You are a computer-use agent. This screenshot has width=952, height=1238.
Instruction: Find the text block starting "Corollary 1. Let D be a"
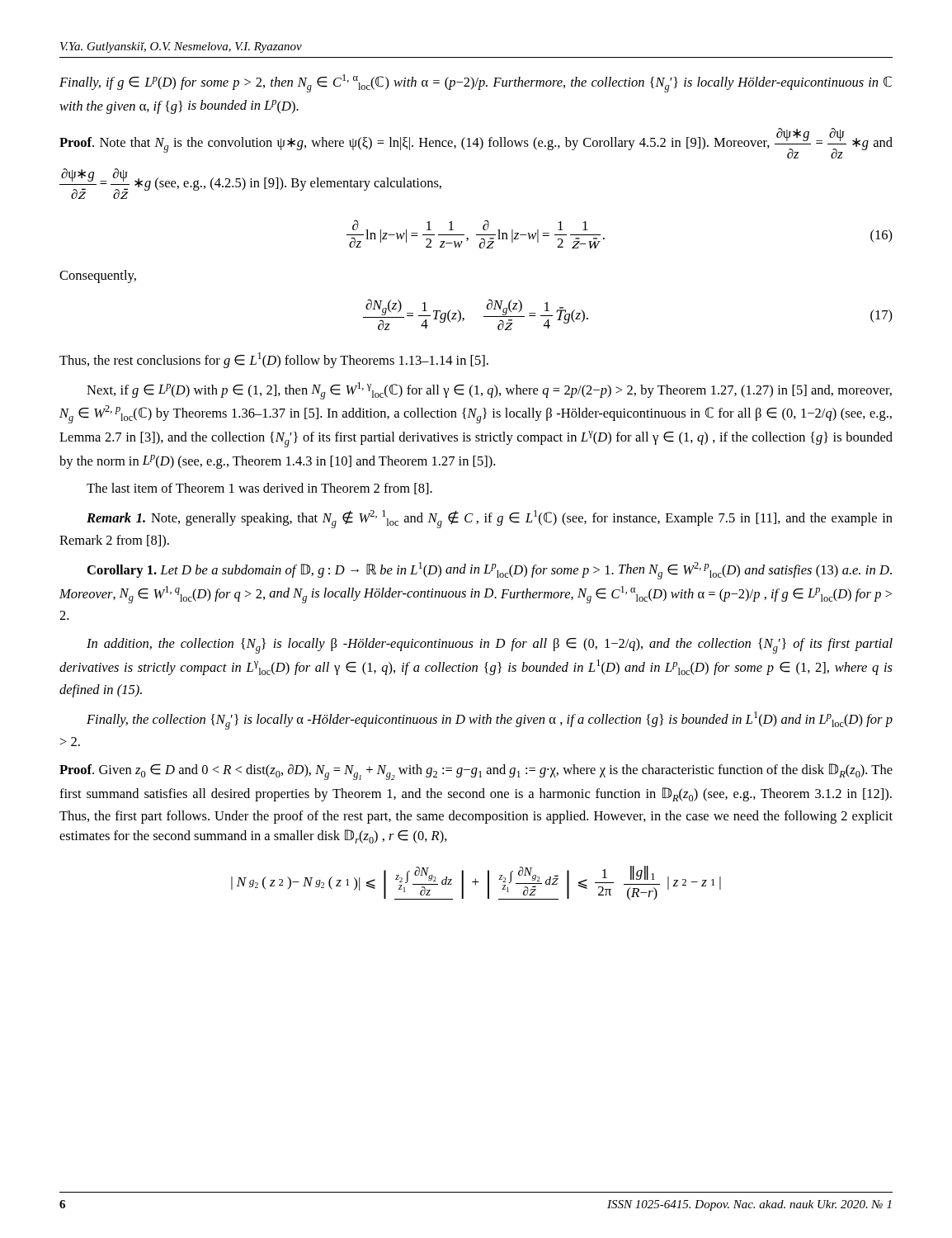click(476, 591)
